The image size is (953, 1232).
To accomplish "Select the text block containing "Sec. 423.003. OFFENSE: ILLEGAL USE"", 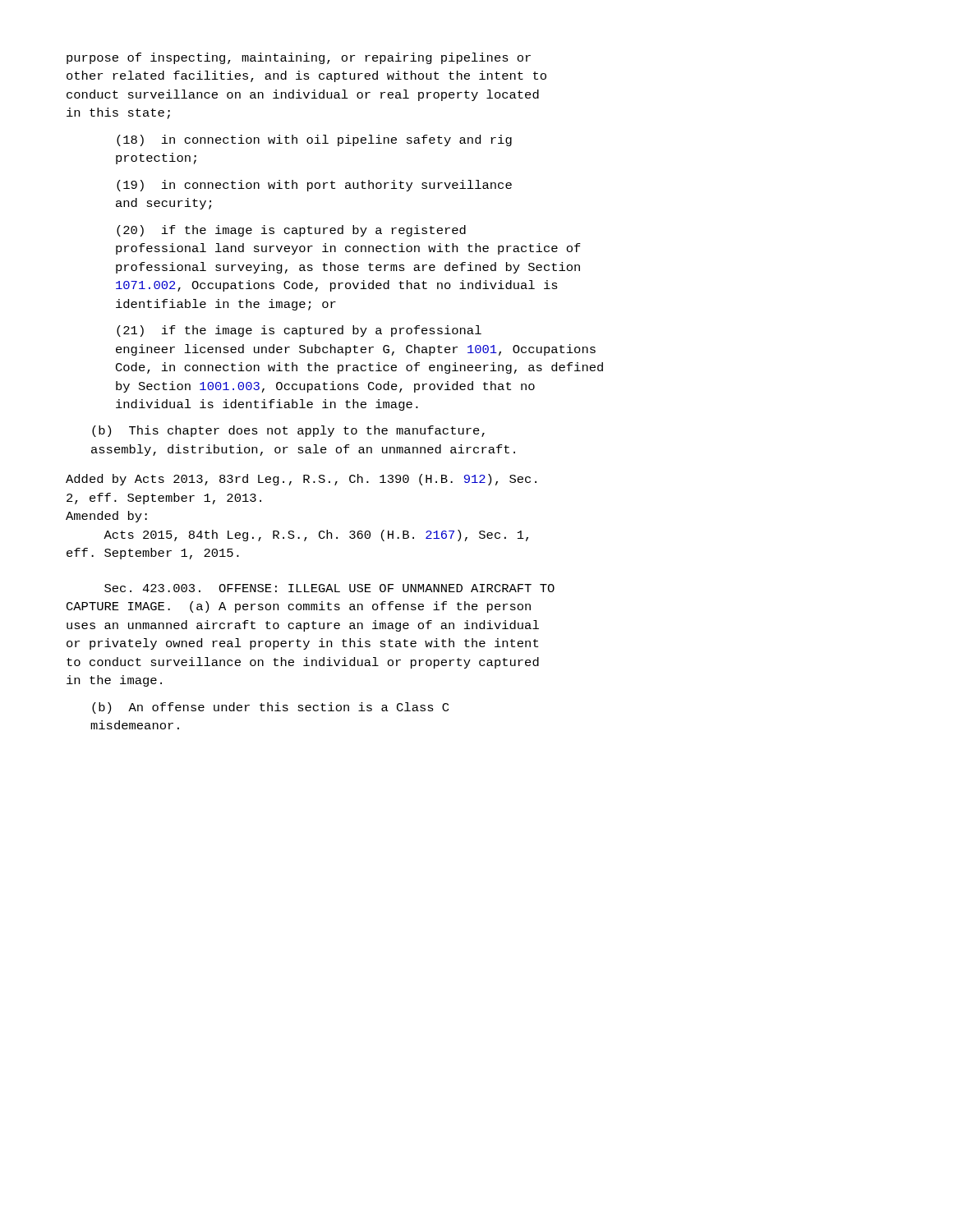I will (310, 635).
